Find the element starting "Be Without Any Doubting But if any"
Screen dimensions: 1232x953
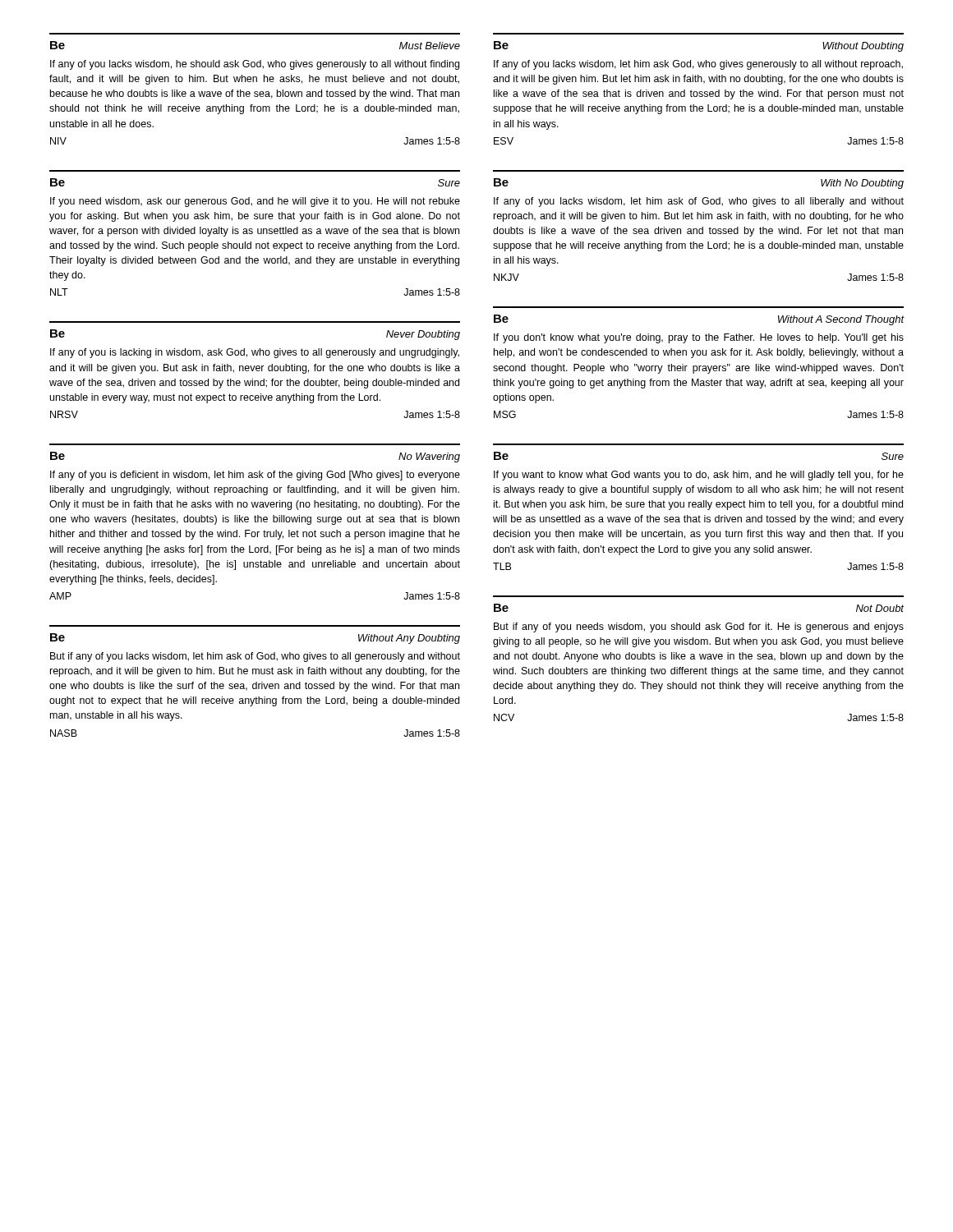click(x=255, y=682)
